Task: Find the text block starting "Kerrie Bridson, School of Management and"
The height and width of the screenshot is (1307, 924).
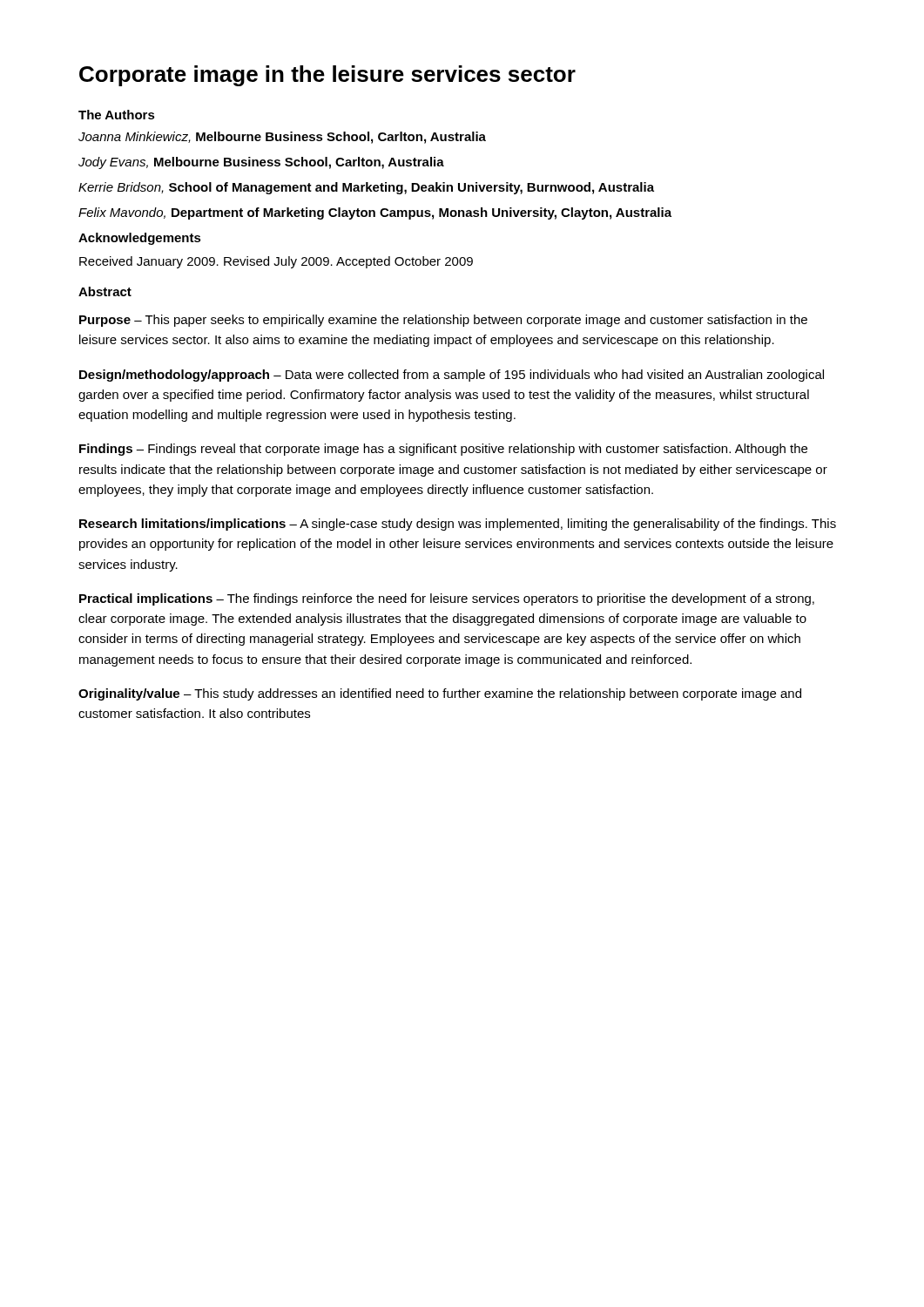Action: [366, 187]
